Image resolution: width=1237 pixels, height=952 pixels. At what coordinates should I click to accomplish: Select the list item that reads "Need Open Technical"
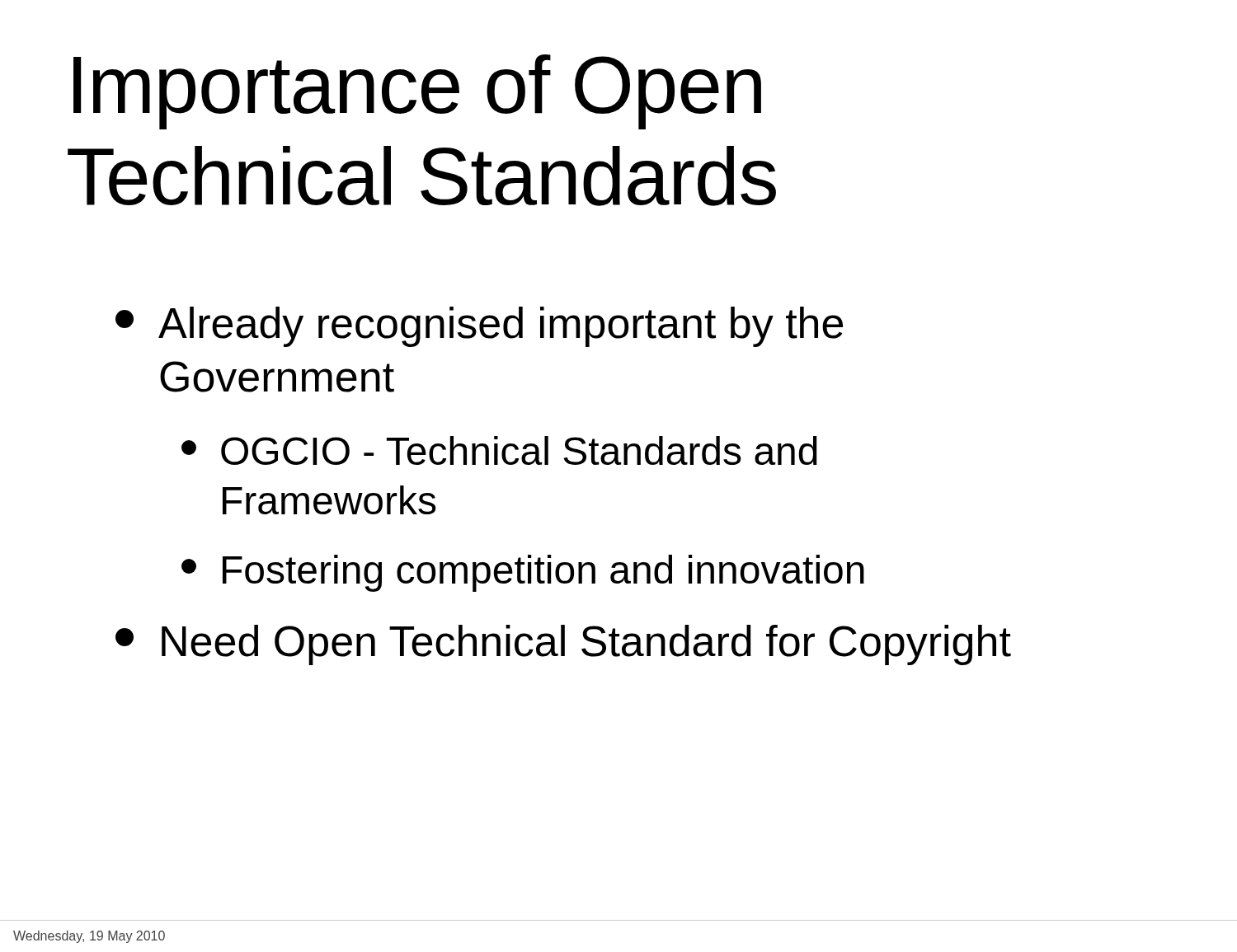pyautogui.click(x=563, y=642)
